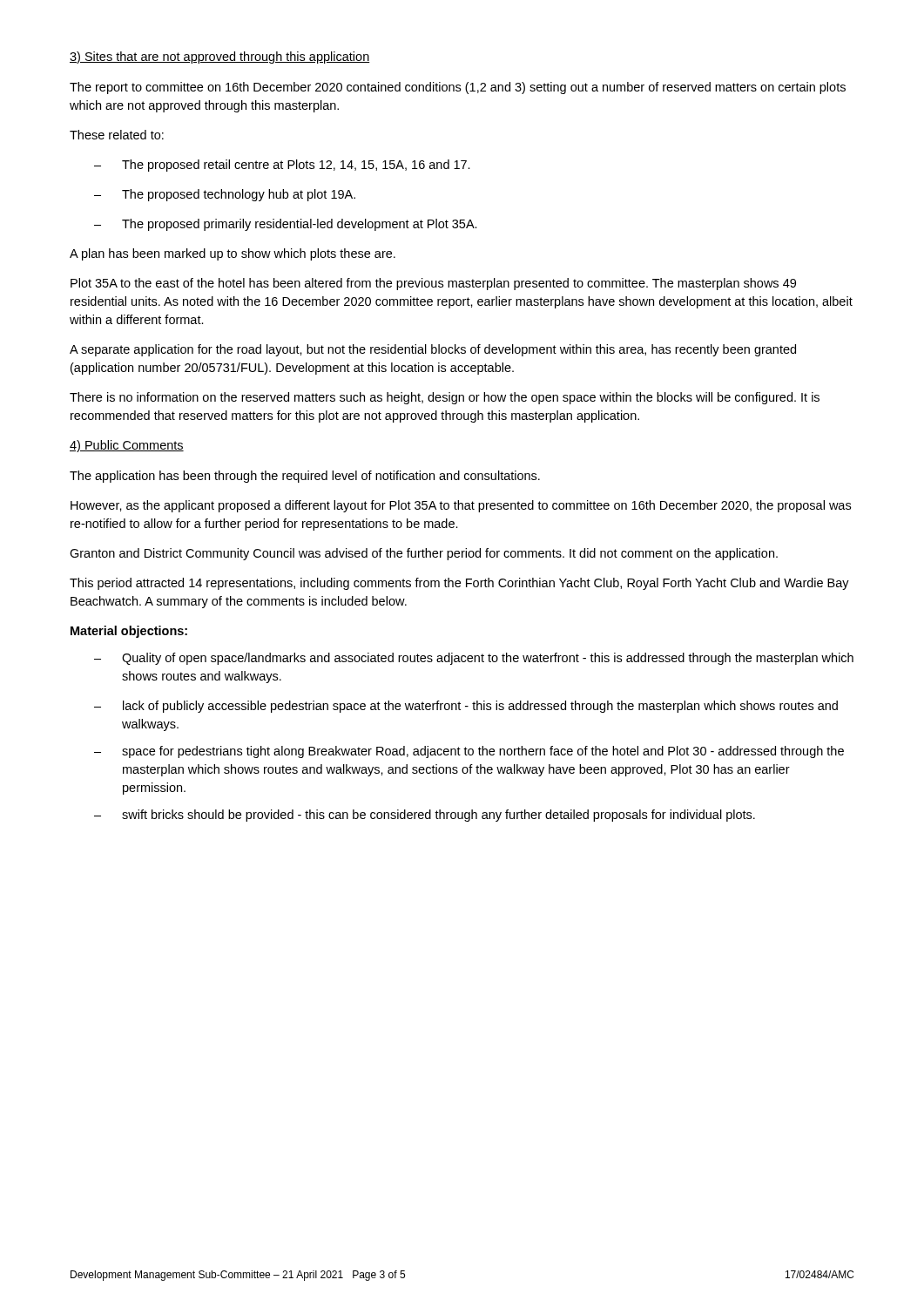The image size is (924, 1307).
Task: Navigate to the text starting "The report to committee on 16th December 2020"
Action: coord(462,97)
